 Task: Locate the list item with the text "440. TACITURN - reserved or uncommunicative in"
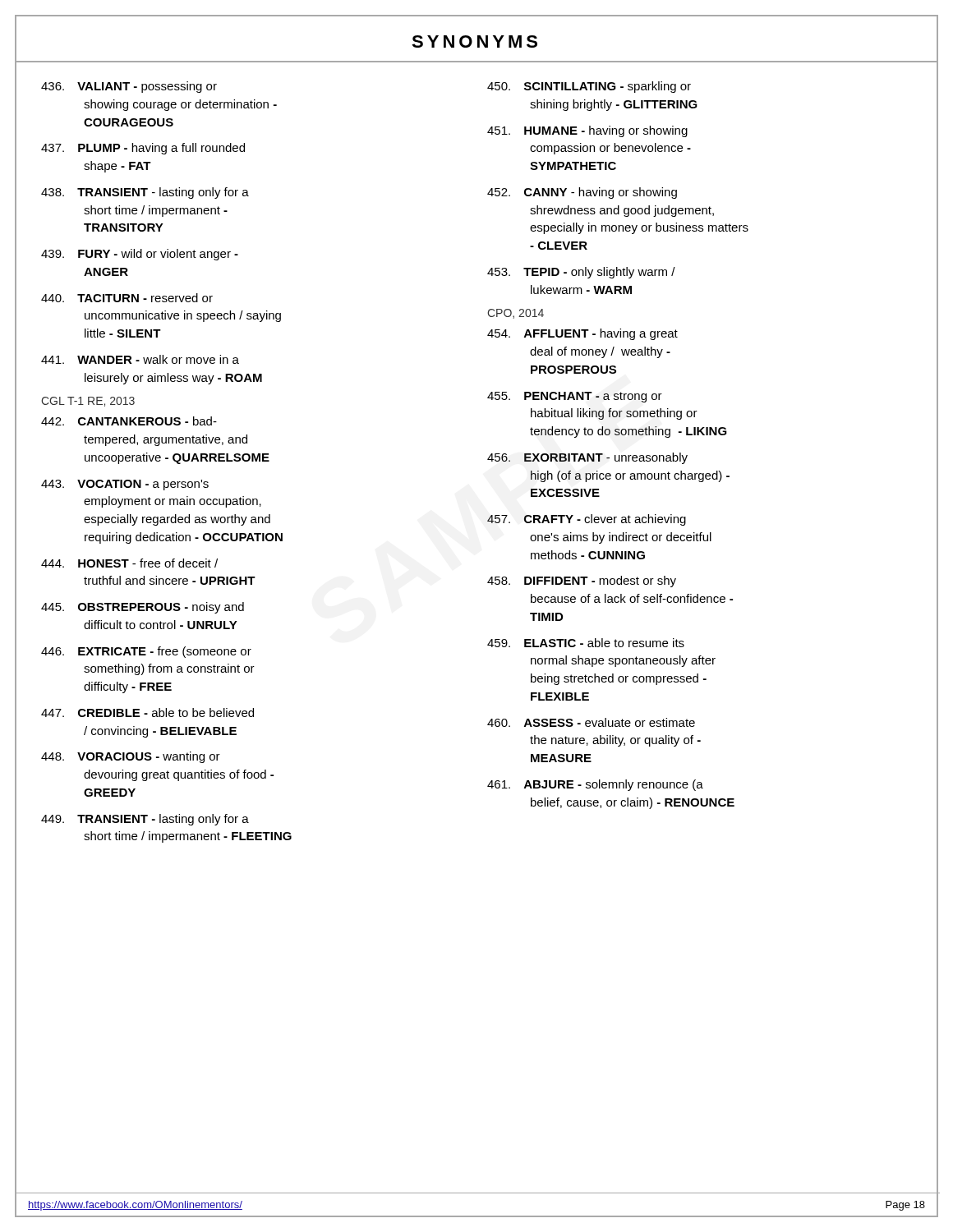(256, 315)
